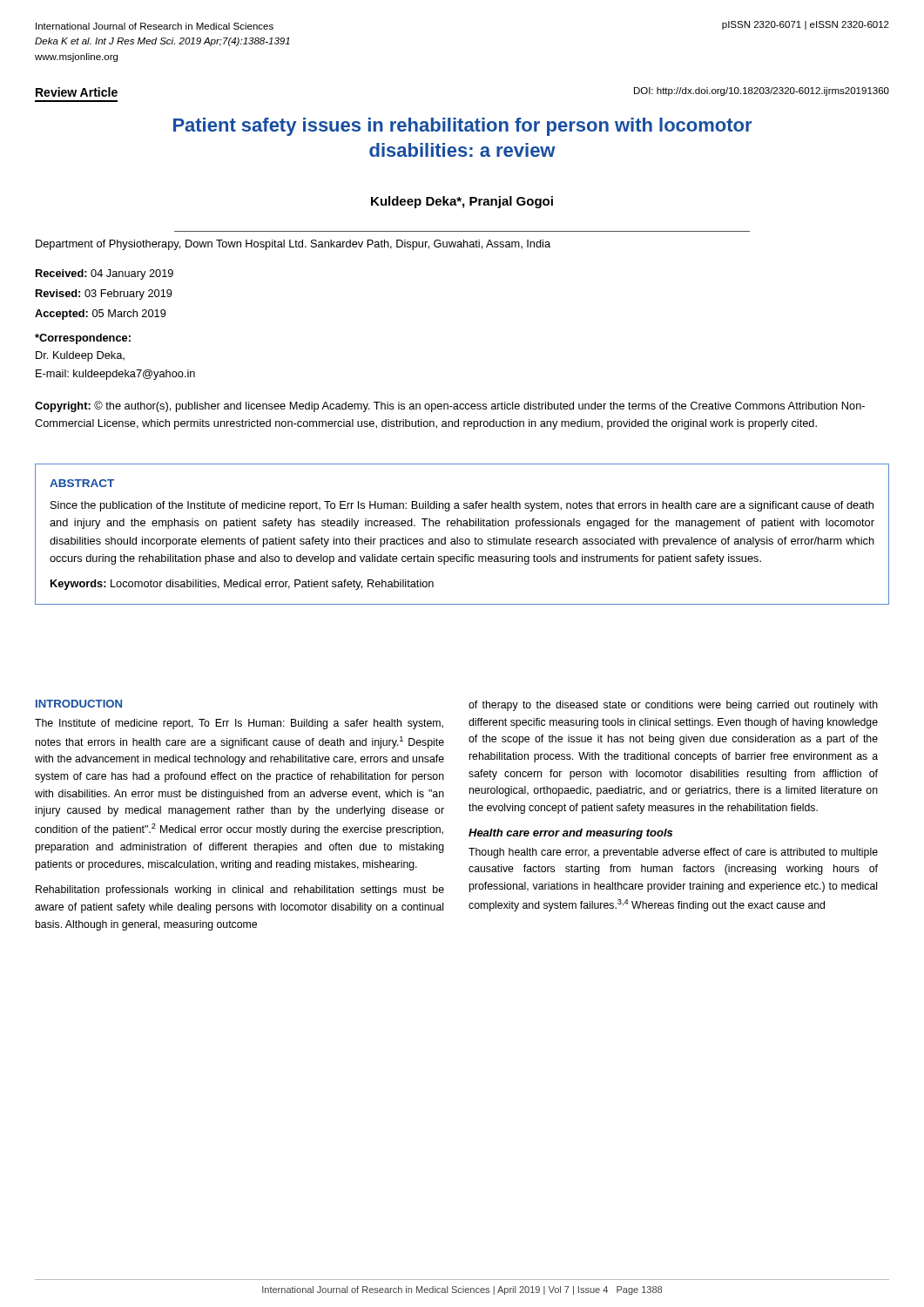The width and height of the screenshot is (924, 1307).
Task: Find "DOI: http://dx.doi.org/10.18203/2320-6012.ijrms20191360" on this page
Action: [x=761, y=91]
